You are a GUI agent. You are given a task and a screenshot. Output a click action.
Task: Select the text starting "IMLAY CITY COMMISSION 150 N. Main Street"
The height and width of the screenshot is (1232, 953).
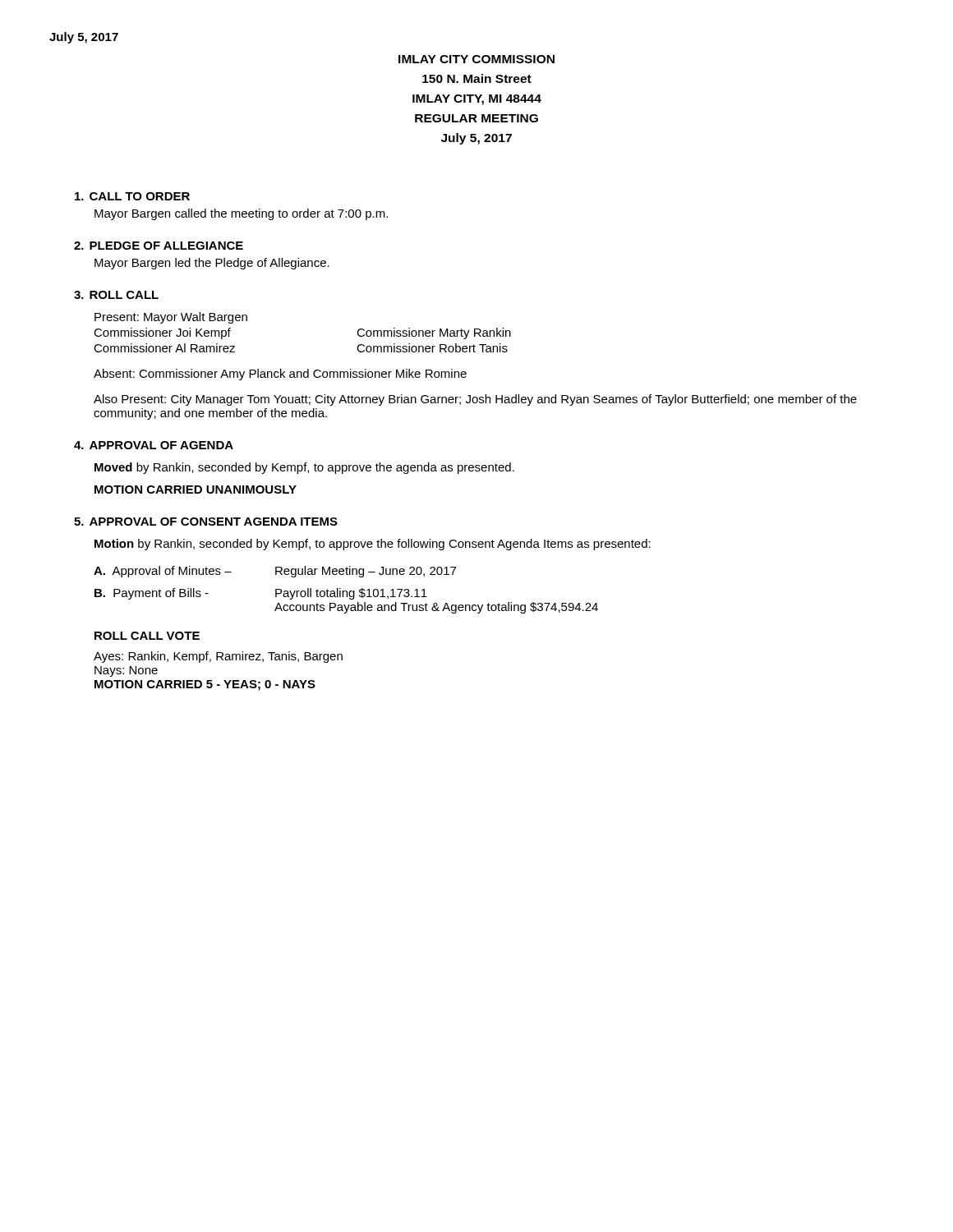tap(476, 99)
